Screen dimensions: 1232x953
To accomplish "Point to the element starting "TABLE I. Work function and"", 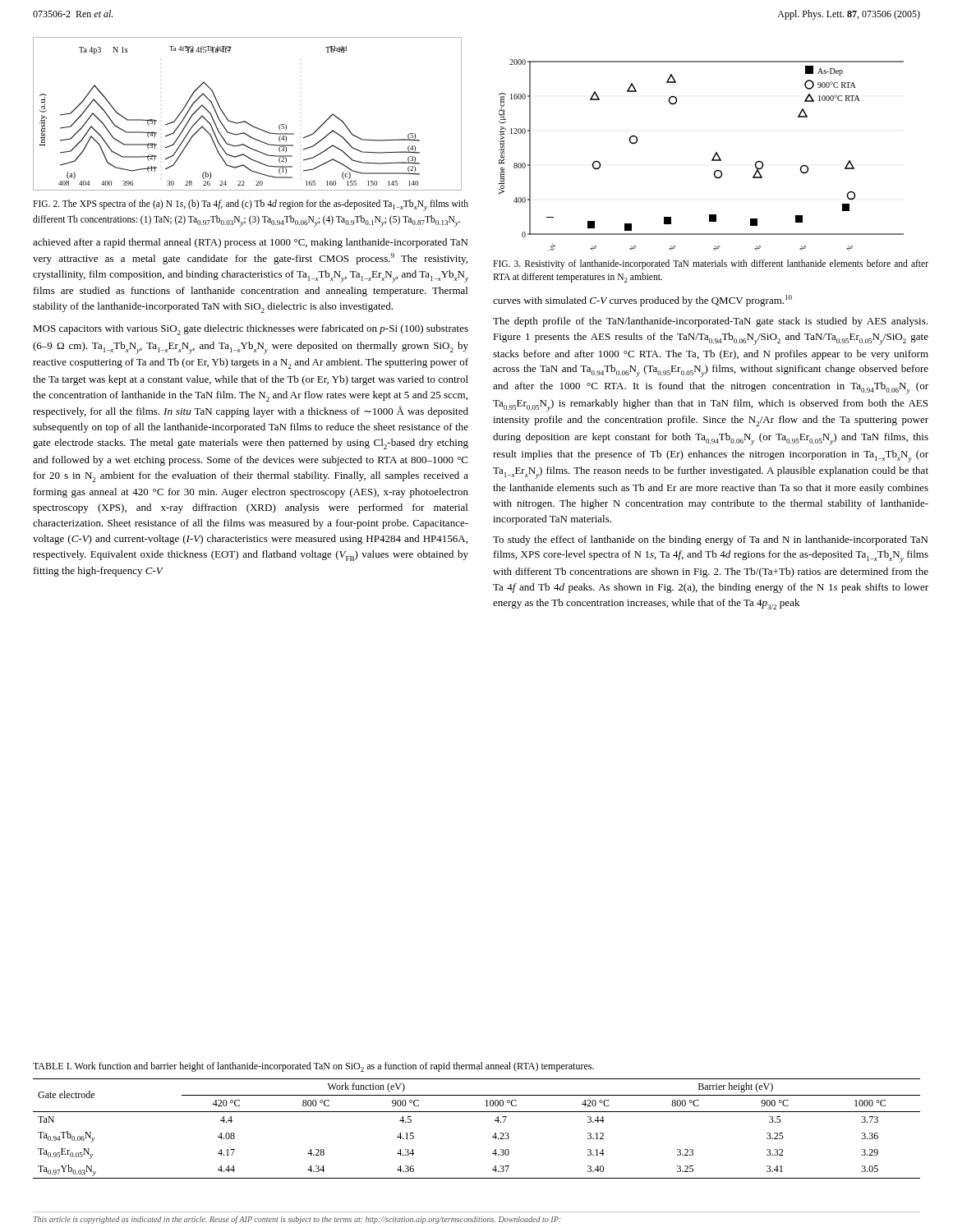I will click(x=314, y=1067).
